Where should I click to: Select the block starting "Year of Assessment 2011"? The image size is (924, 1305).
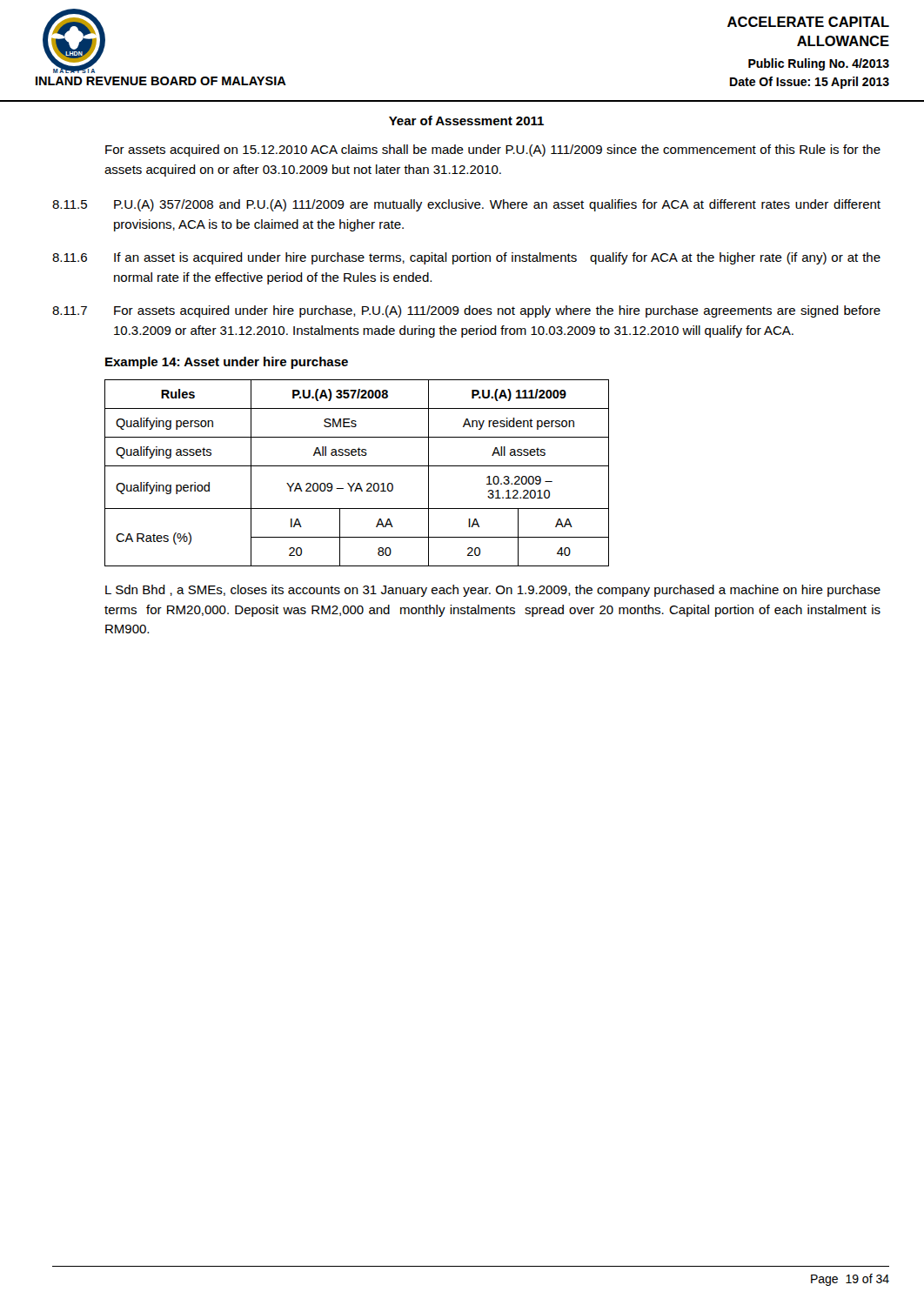coord(466,121)
